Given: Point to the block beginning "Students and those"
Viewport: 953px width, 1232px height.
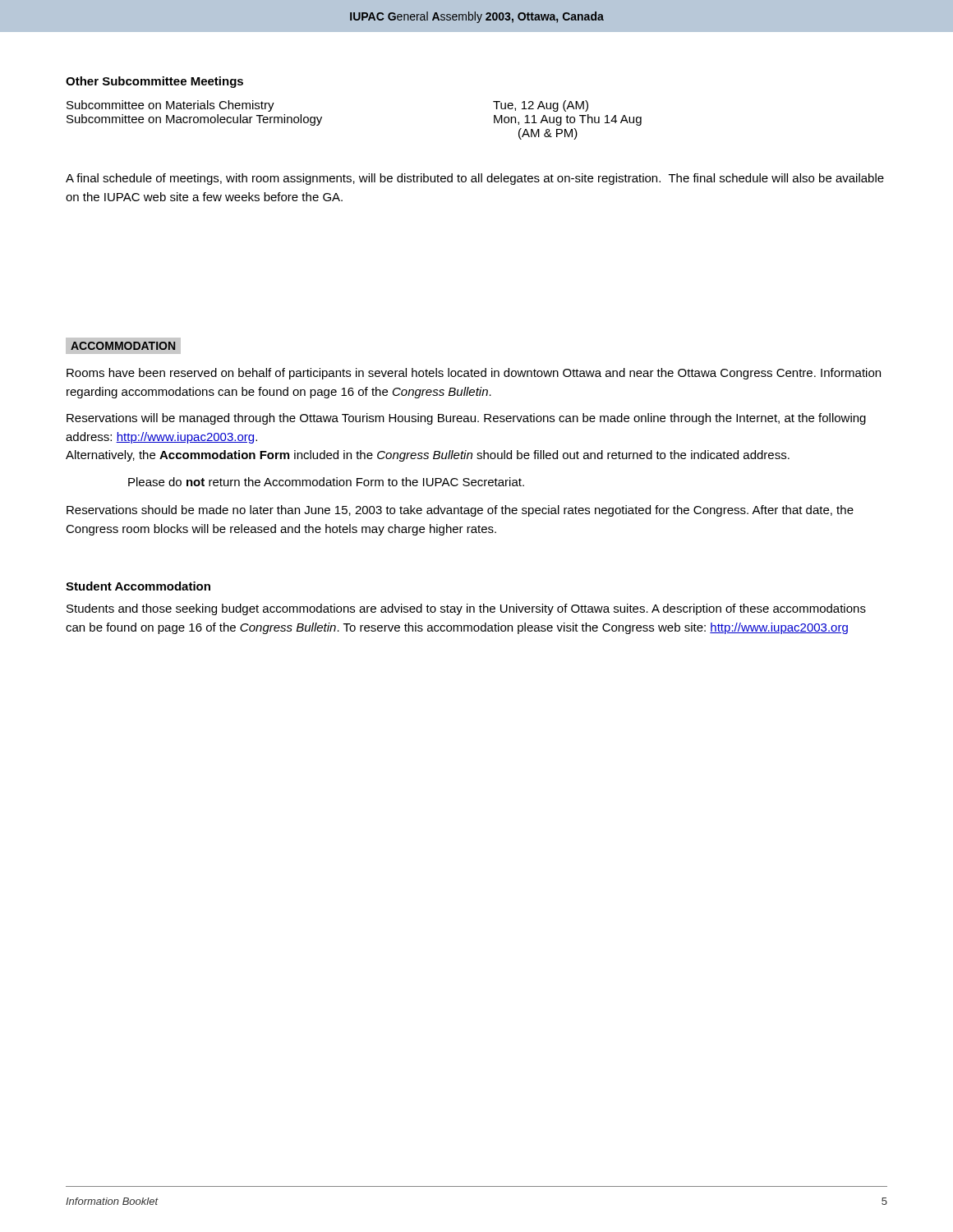Looking at the screenshot, I should coord(466,617).
